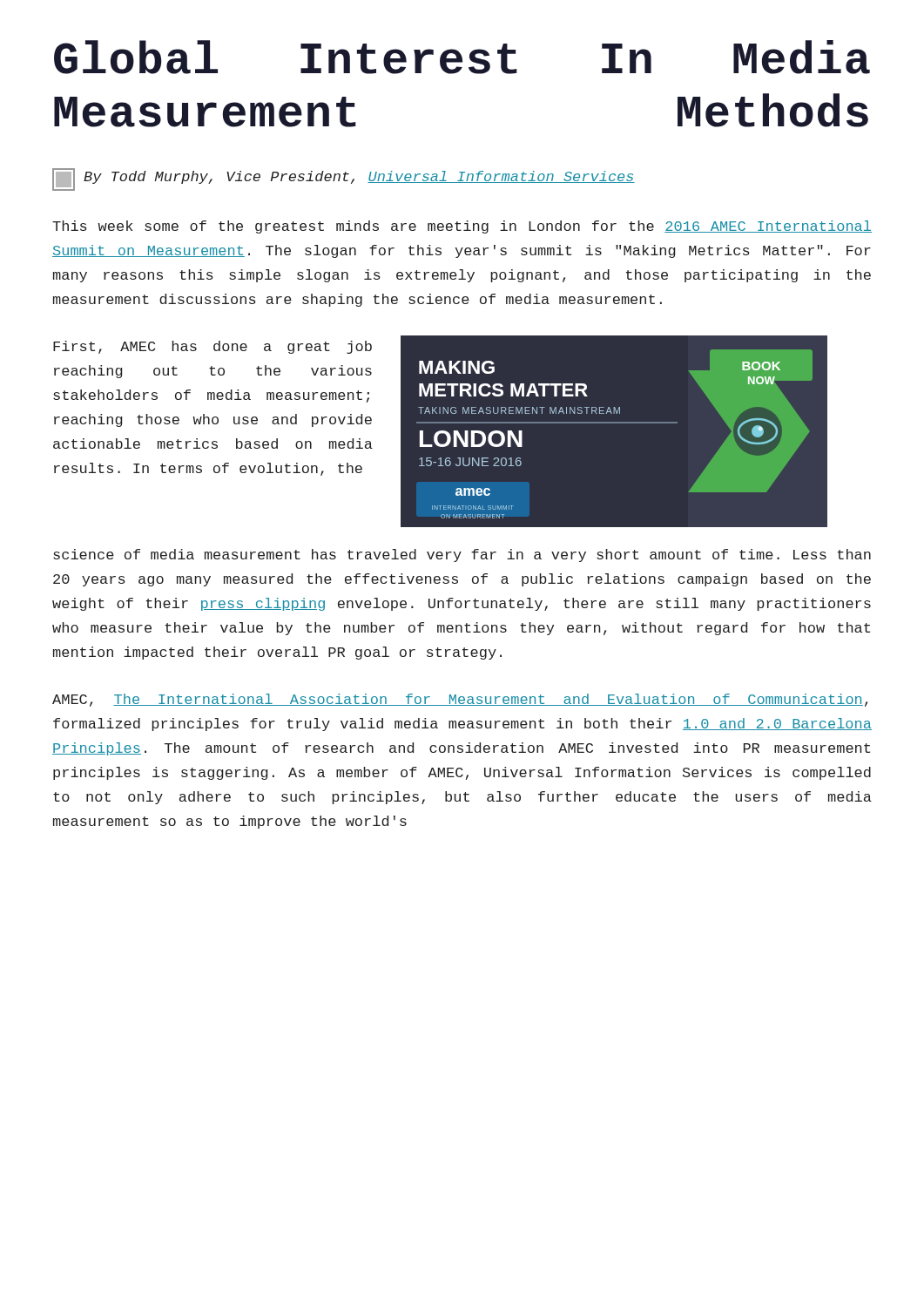This screenshot has height=1307, width=924.
Task: Click the photo
Action: (x=614, y=433)
